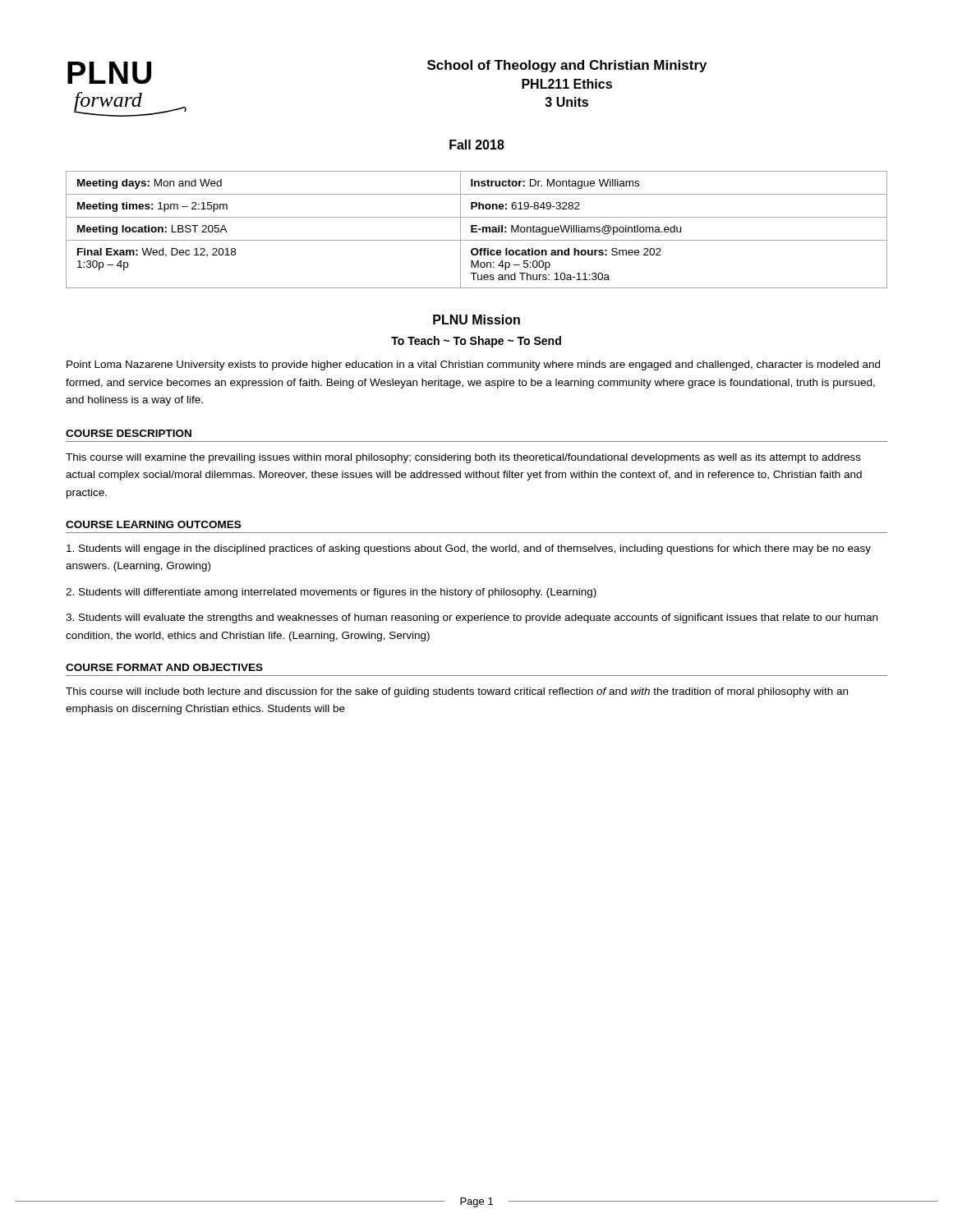Locate the list item that reads "Students will engage"
This screenshot has width=953, height=1232.
click(468, 557)
